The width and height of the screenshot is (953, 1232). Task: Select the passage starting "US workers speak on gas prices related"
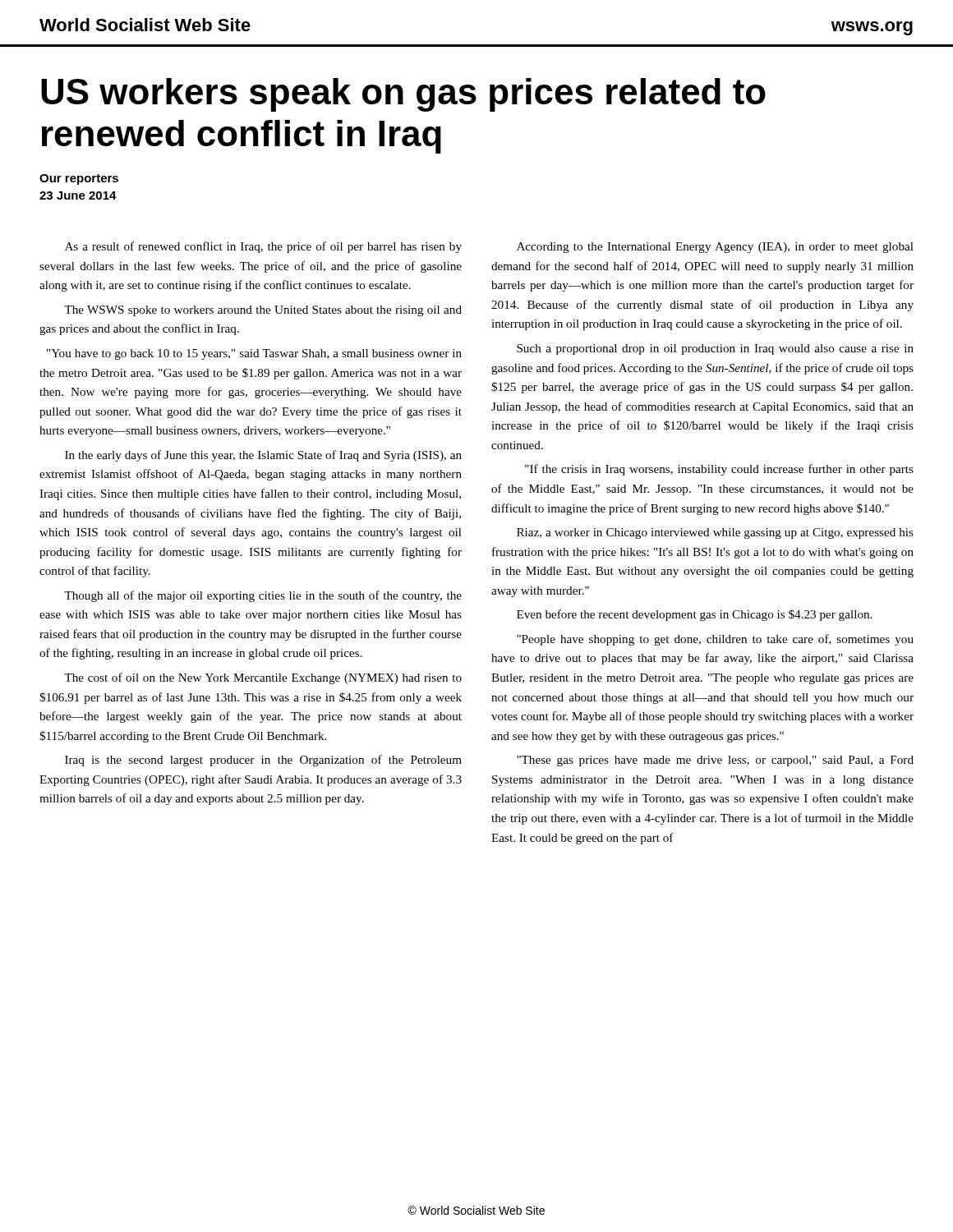click(x=476, y=113)
